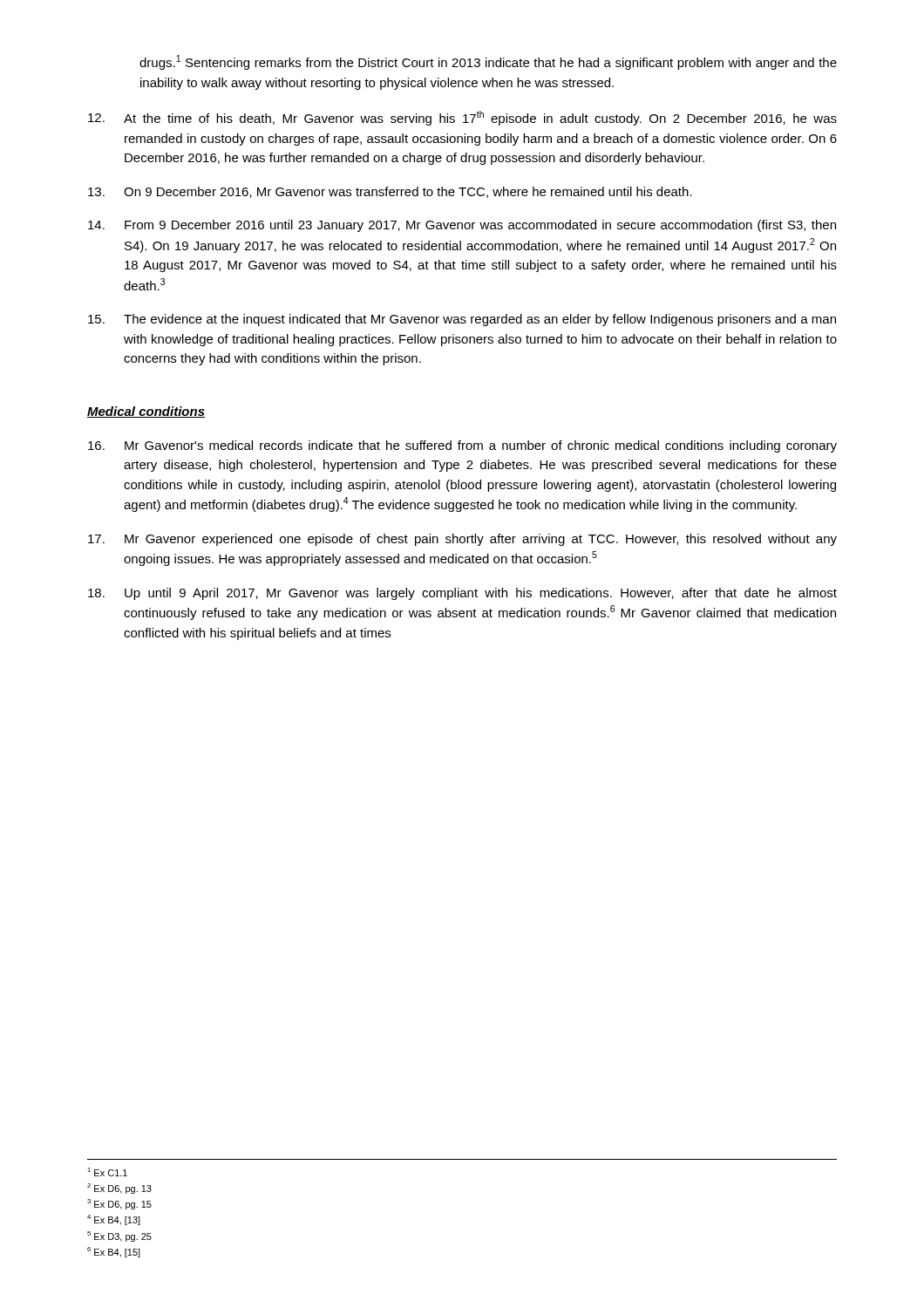Where is the passage that starts "16. Mr Gavenor's medical records indicate that"?
The width and height of the screenshot is (924, 1308).
(x=462, y=475)
